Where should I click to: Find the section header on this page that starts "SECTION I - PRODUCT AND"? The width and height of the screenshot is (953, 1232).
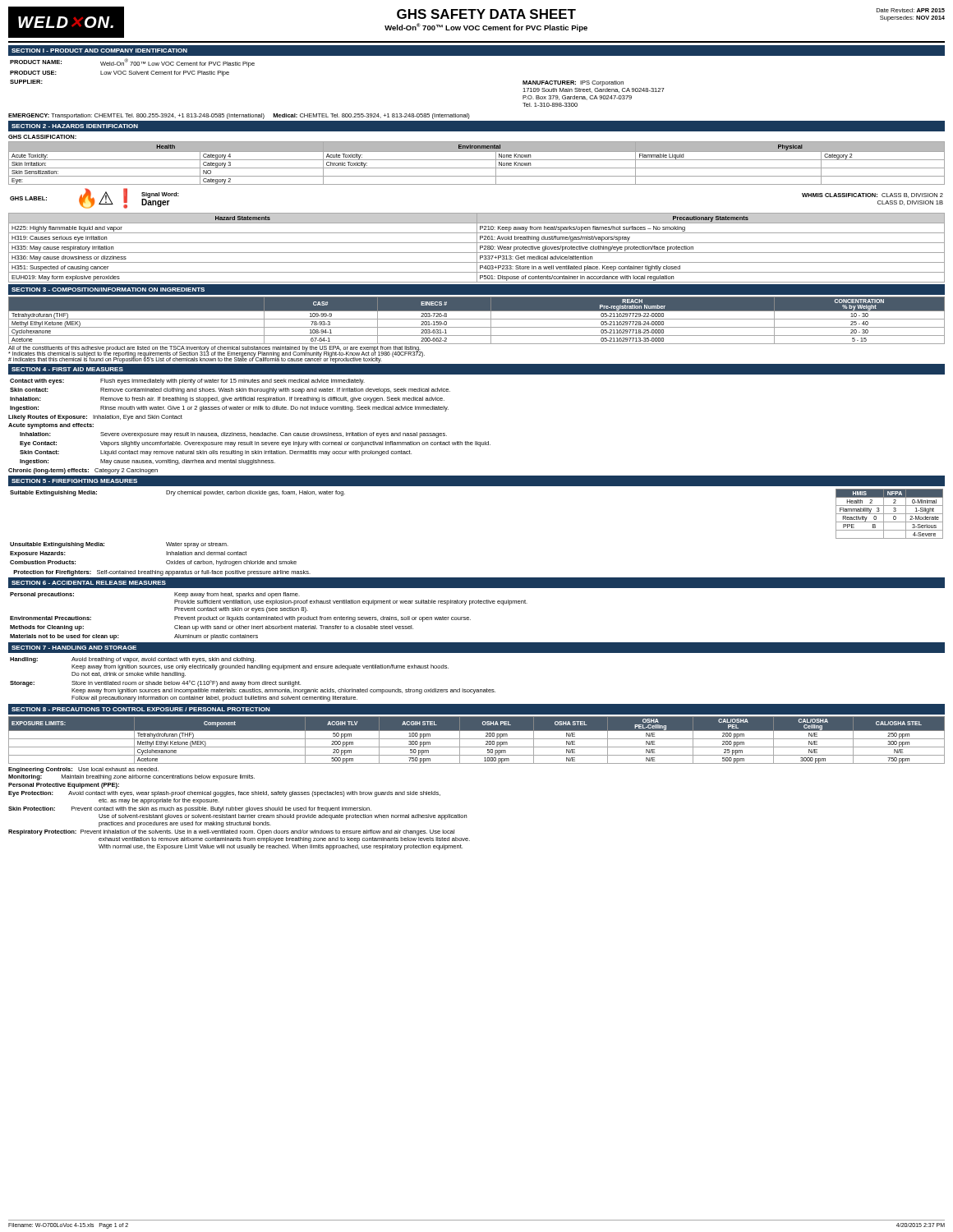pyautogui.click(x=99, y=51)
